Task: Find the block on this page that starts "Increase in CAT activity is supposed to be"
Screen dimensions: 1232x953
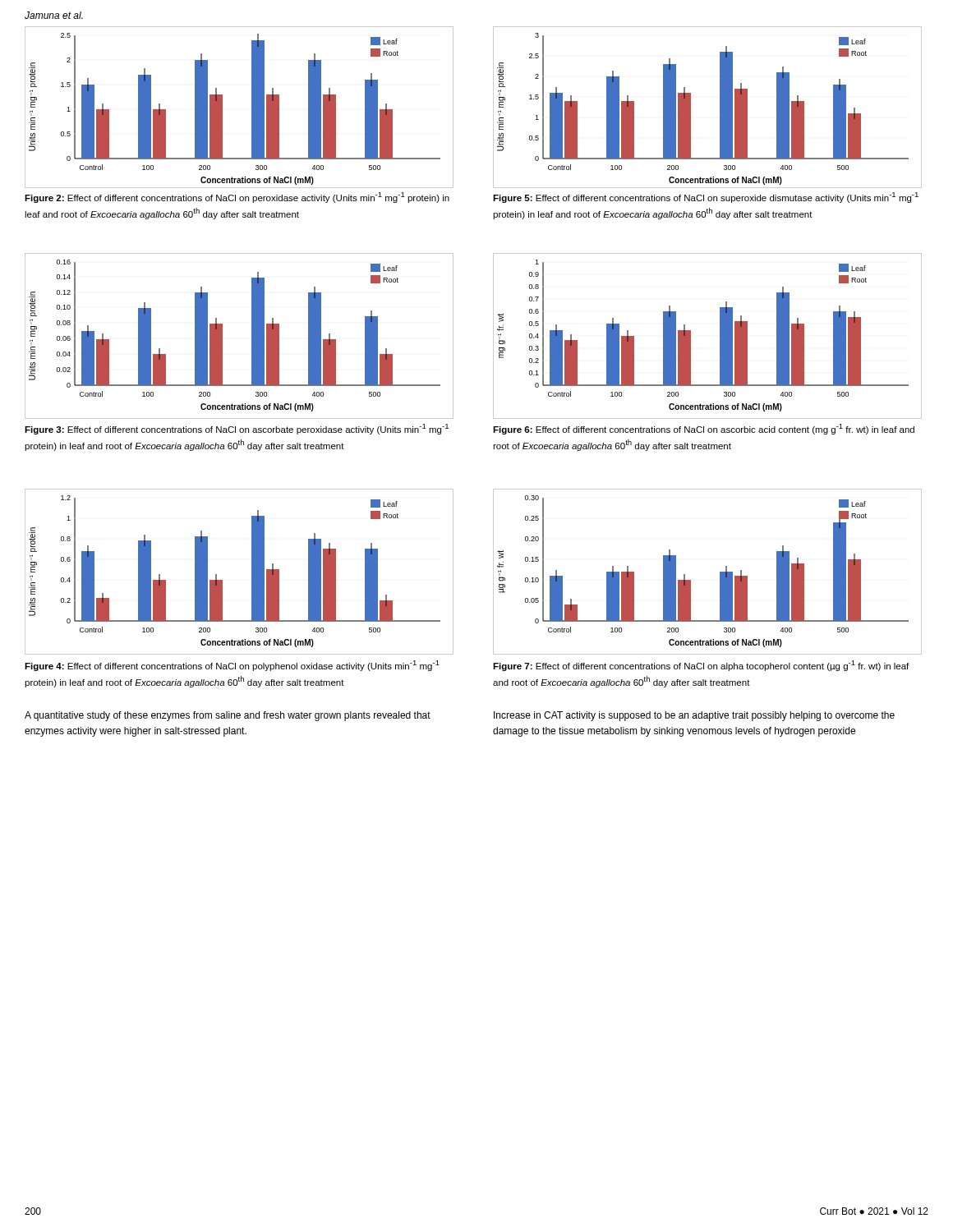Action: click(694, 723)
